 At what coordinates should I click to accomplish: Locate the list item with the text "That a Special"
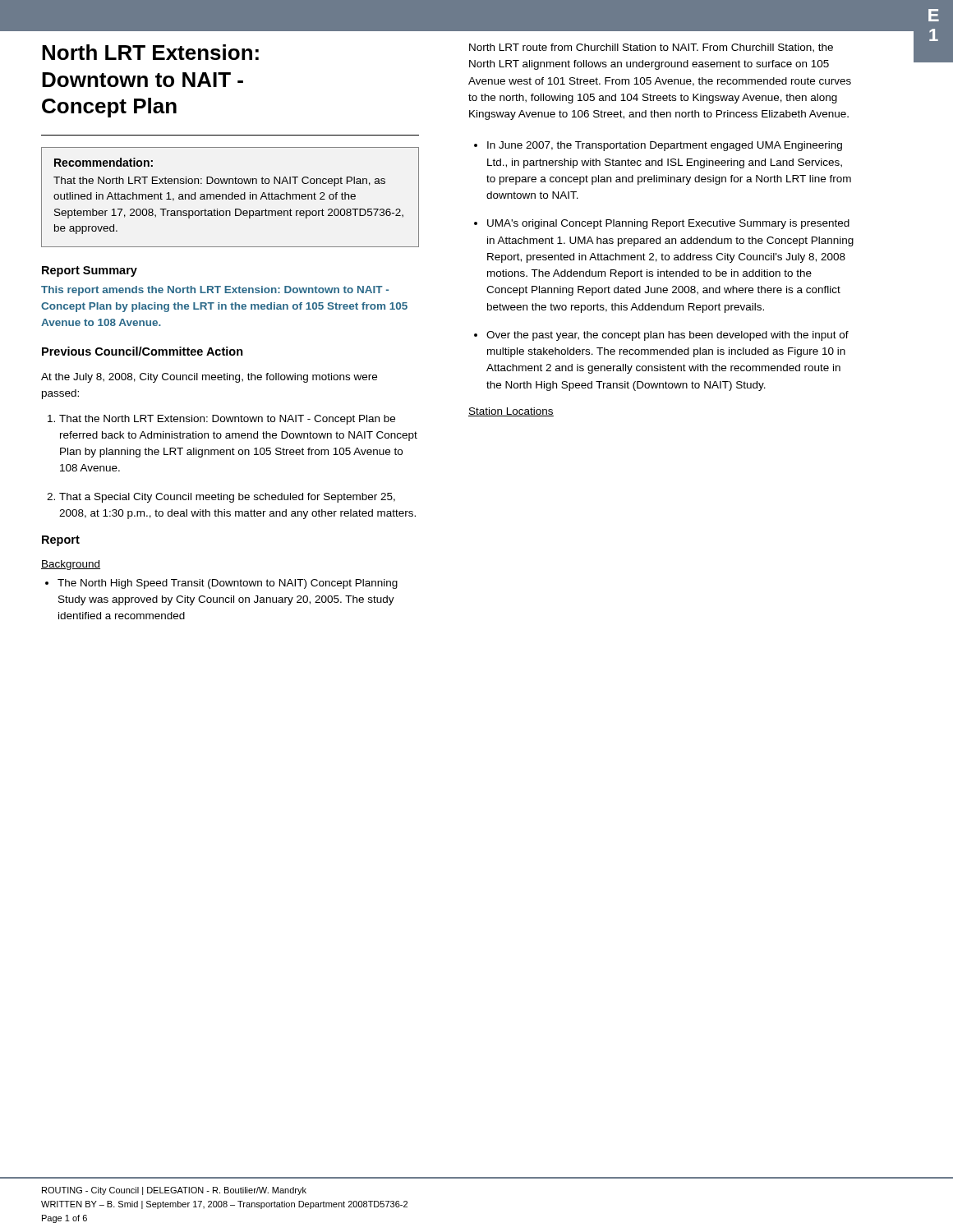pos(230,505)
